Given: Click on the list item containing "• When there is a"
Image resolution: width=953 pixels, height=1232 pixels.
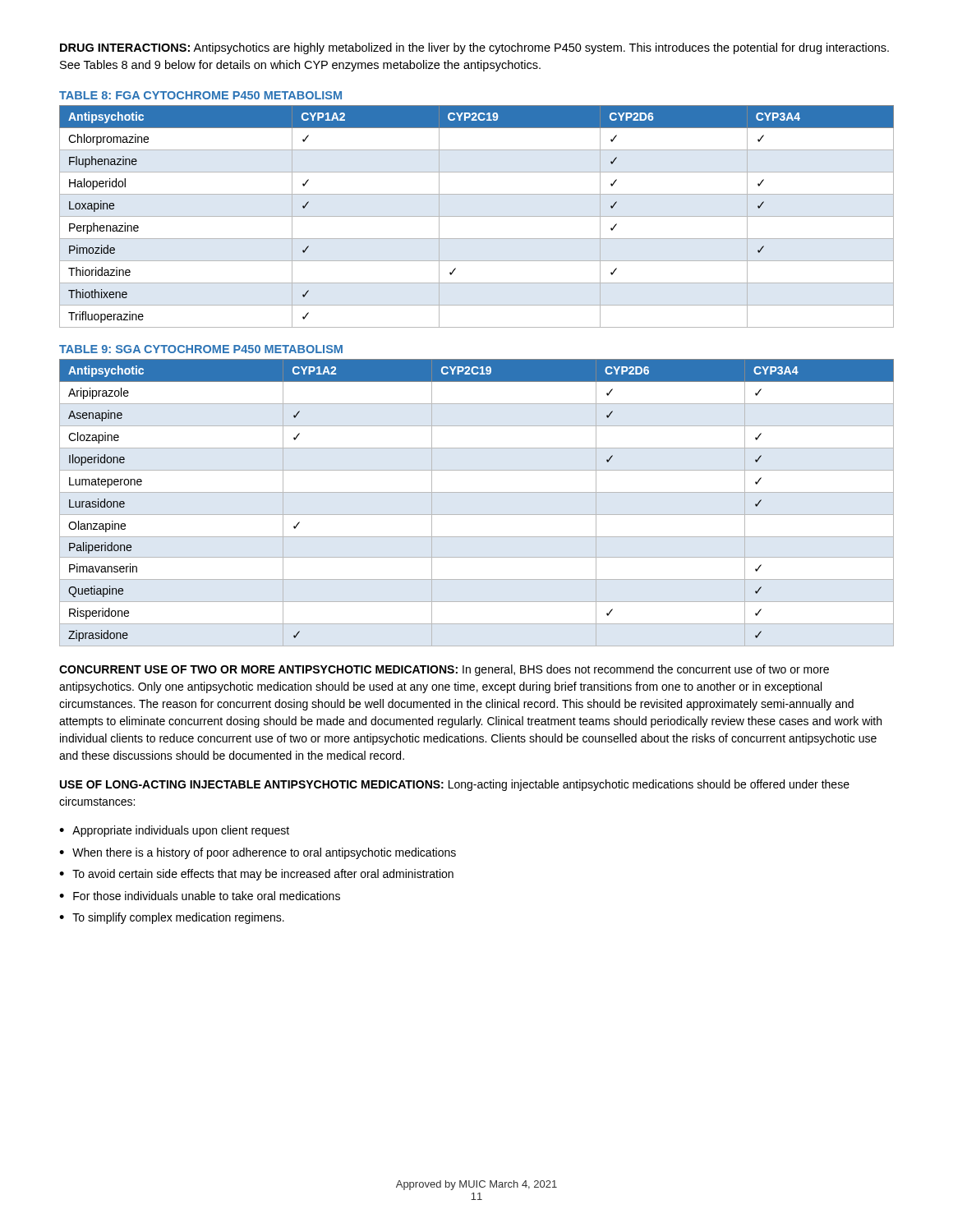Looking at the screenshot, I should tap(258, 853).
